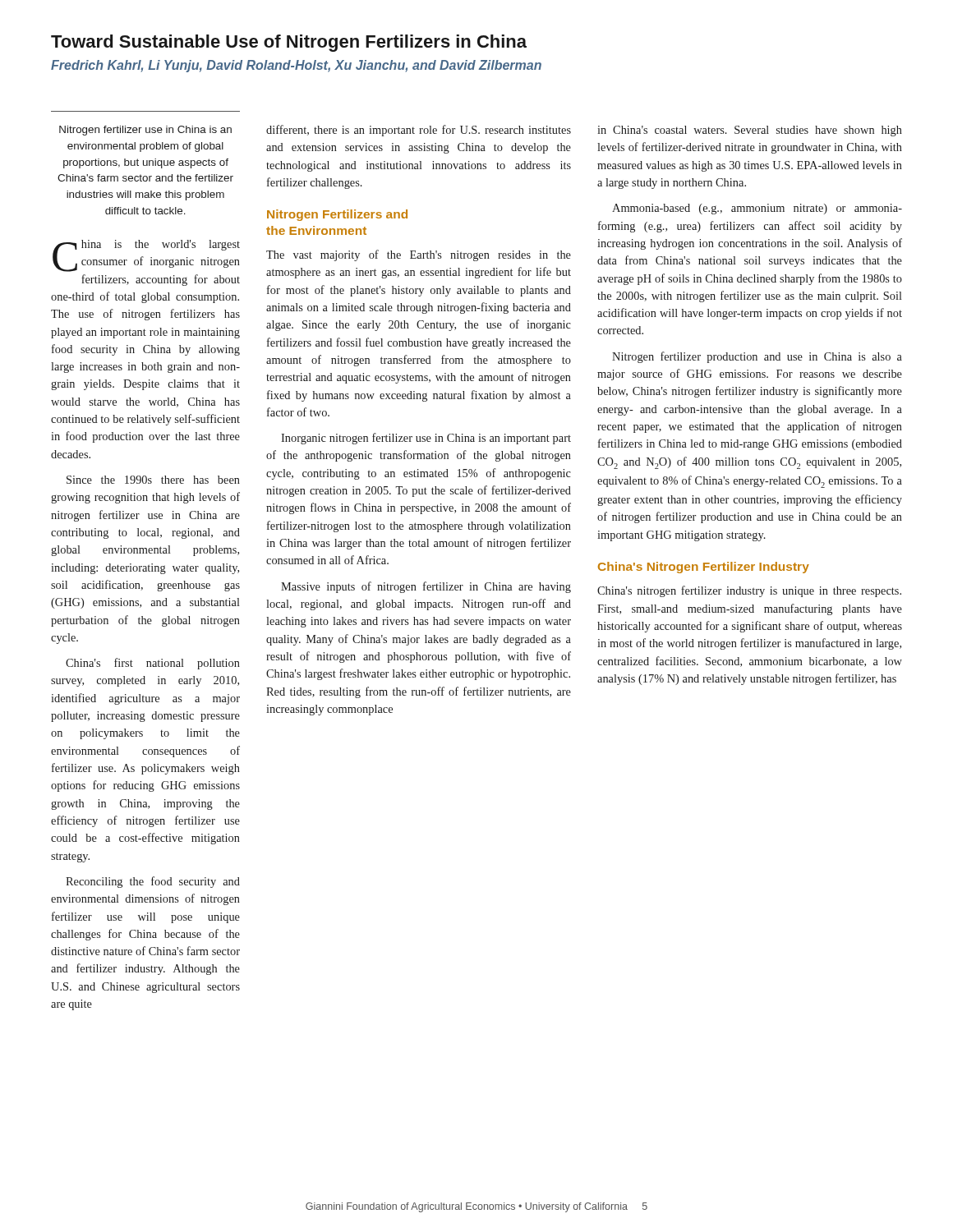
Task: Locate the text block starting "Toward Sustainable Use of Nitrogen Fertilizers in"
Action: (289, 41)
